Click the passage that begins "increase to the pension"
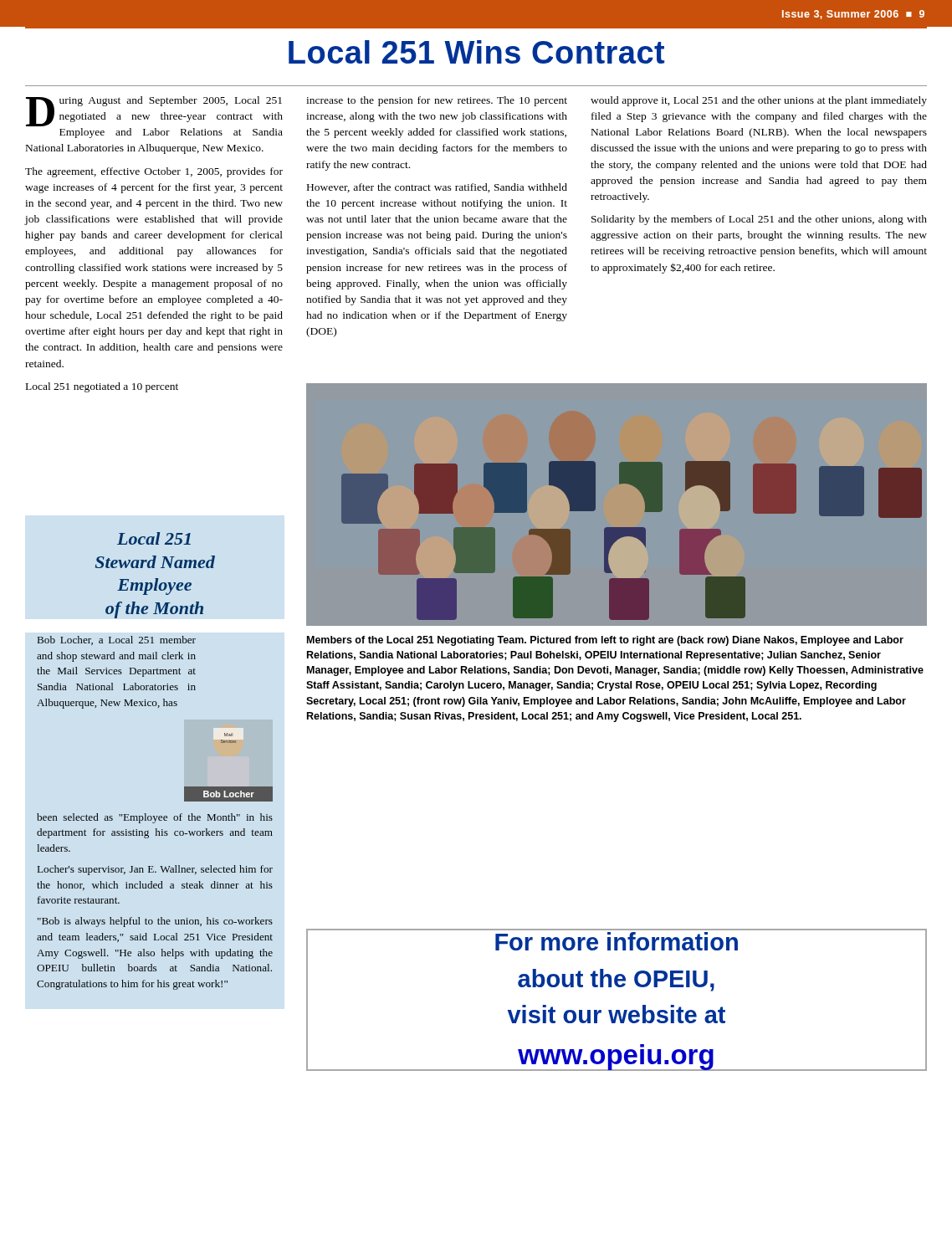The width and height of the screenshot is (952, 1255). (x=437, y=216)
